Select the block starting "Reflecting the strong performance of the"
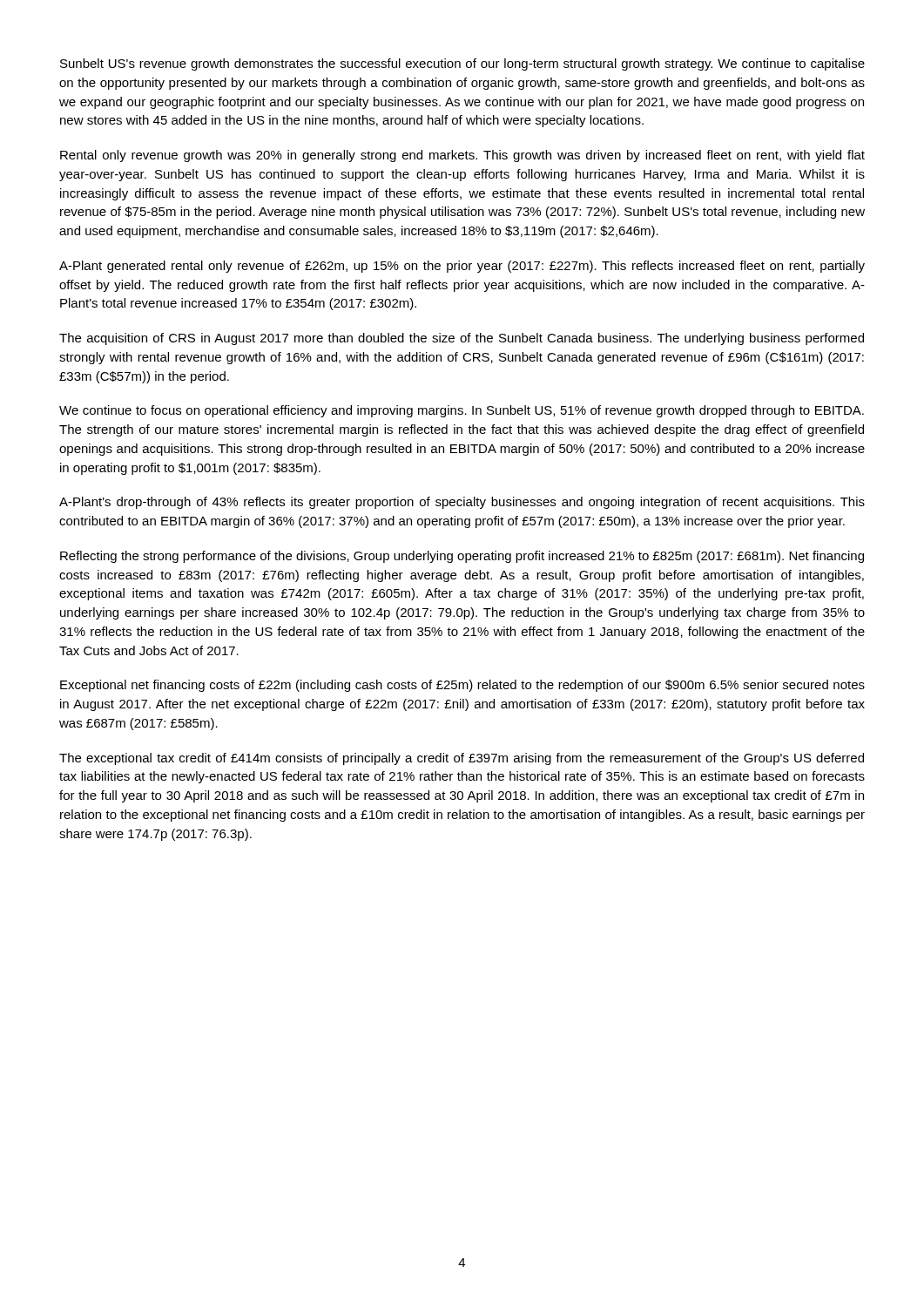Screen dimensions: 1307x924 coord(462,603)
